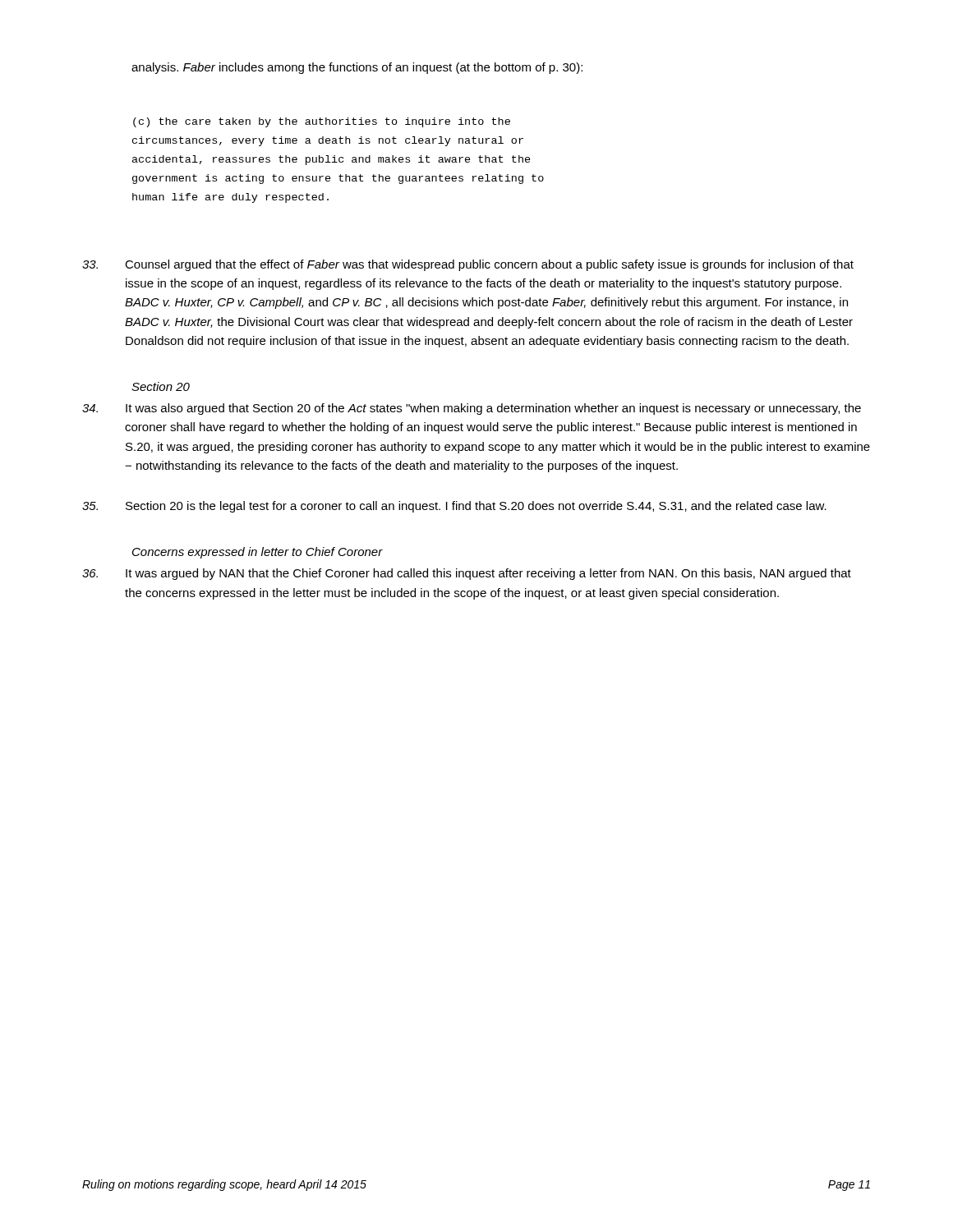This screenshot has width=953, height=1232.
Task: Locate the block of text that opens with "(c) the care"
Action: tap(338, 169)
